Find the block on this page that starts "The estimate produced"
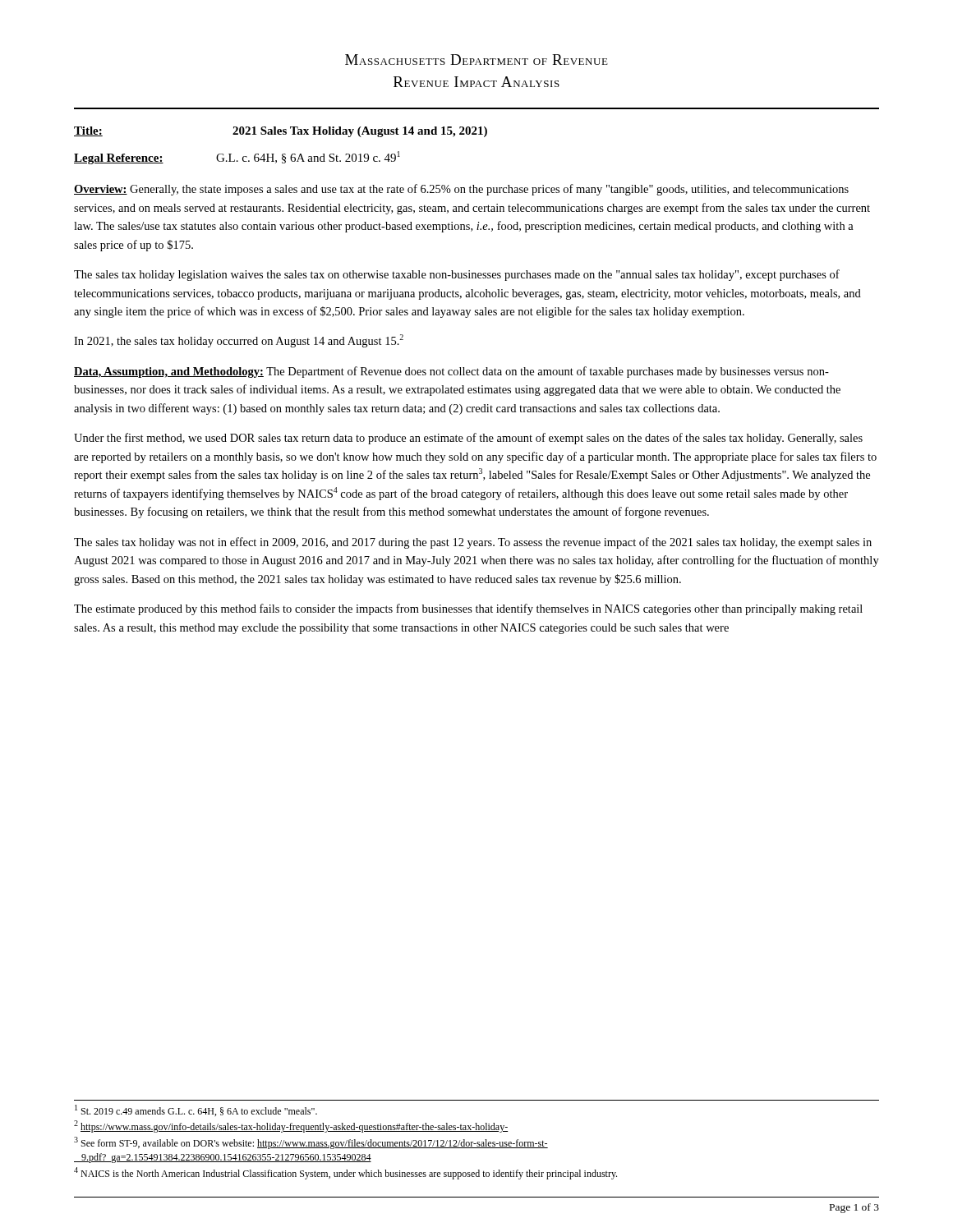 [x=468, y=618]
